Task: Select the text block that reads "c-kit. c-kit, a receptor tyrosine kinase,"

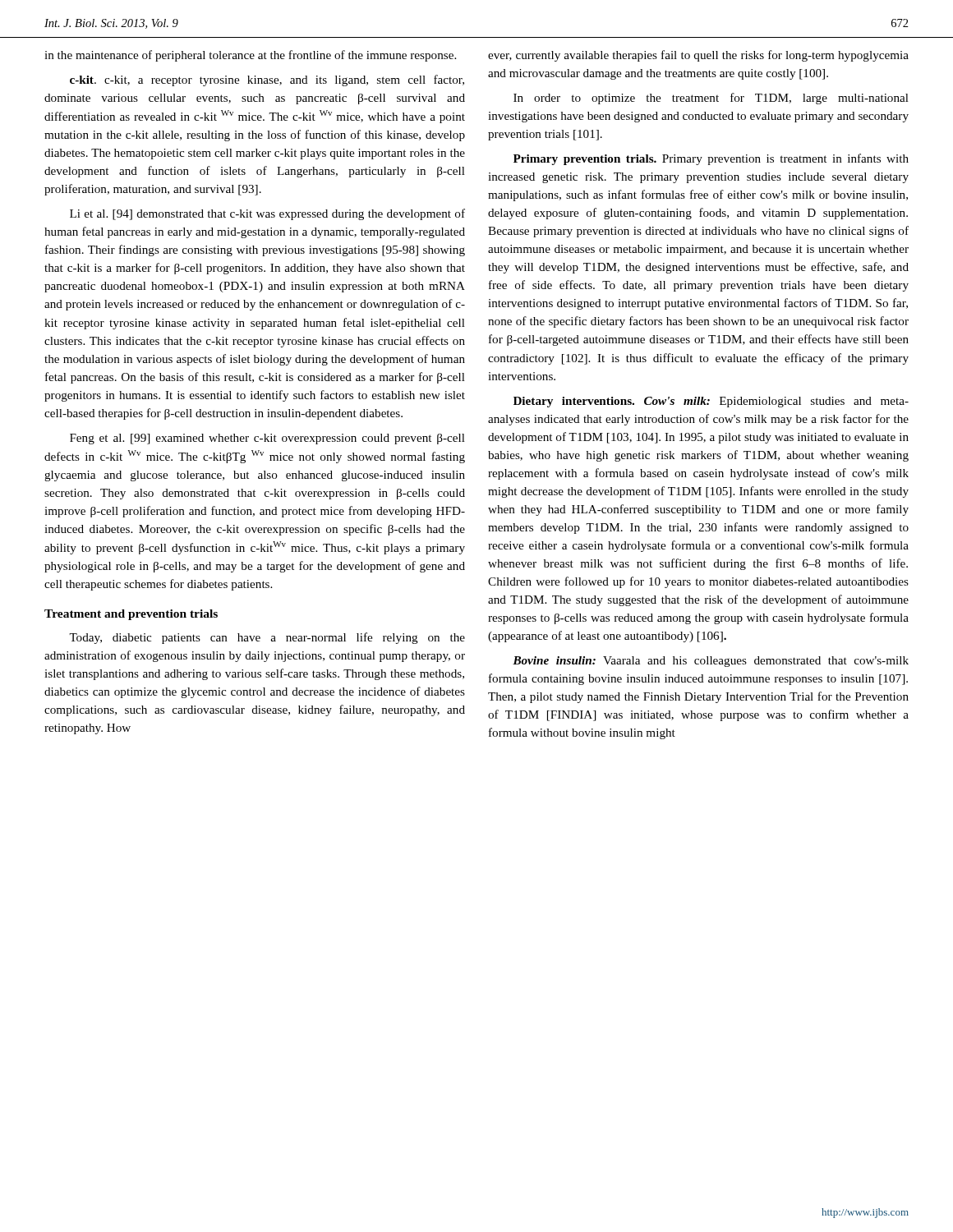Action: 255,134
